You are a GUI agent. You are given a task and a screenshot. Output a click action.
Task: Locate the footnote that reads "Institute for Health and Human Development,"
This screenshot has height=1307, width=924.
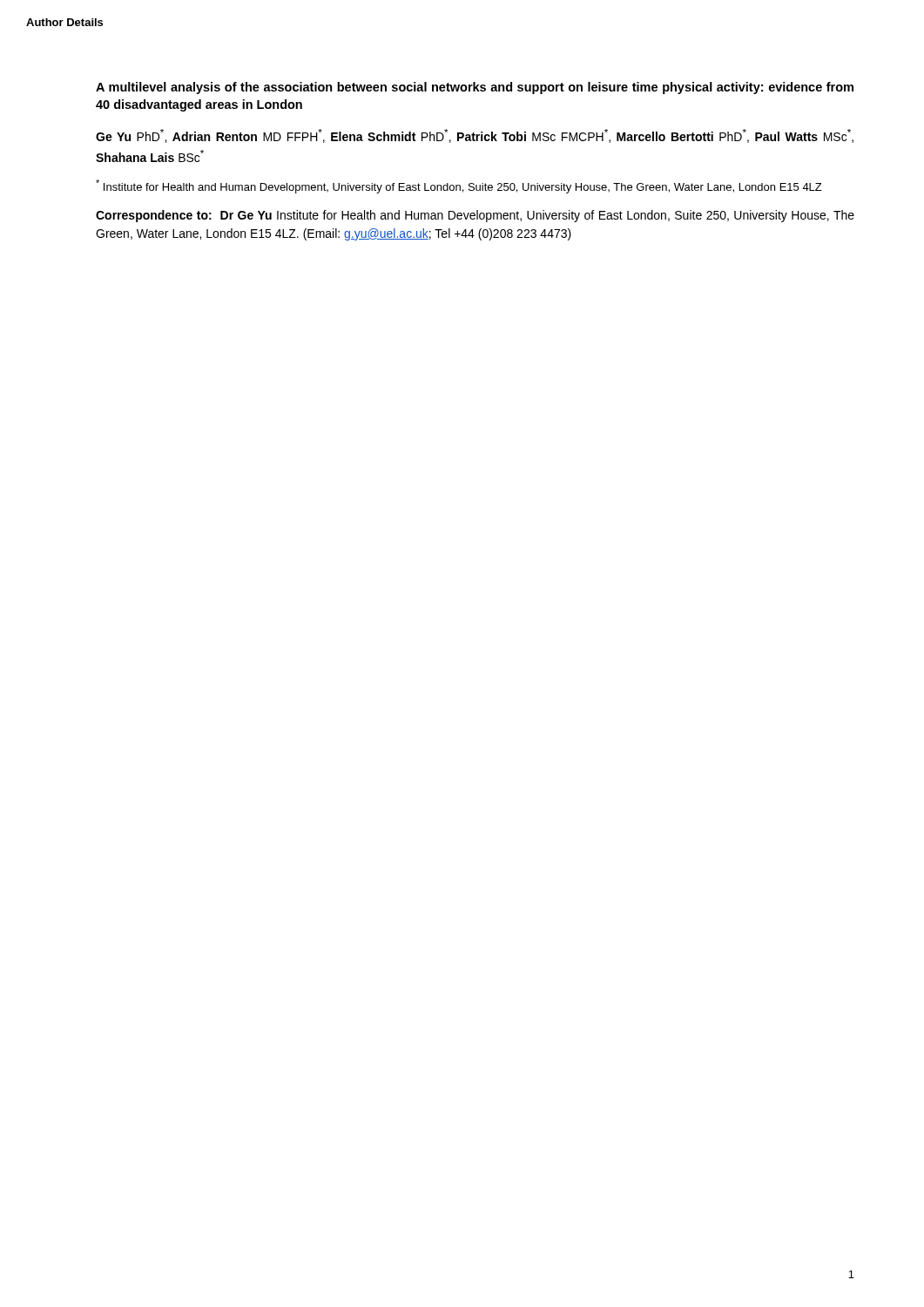click(459, 186)
